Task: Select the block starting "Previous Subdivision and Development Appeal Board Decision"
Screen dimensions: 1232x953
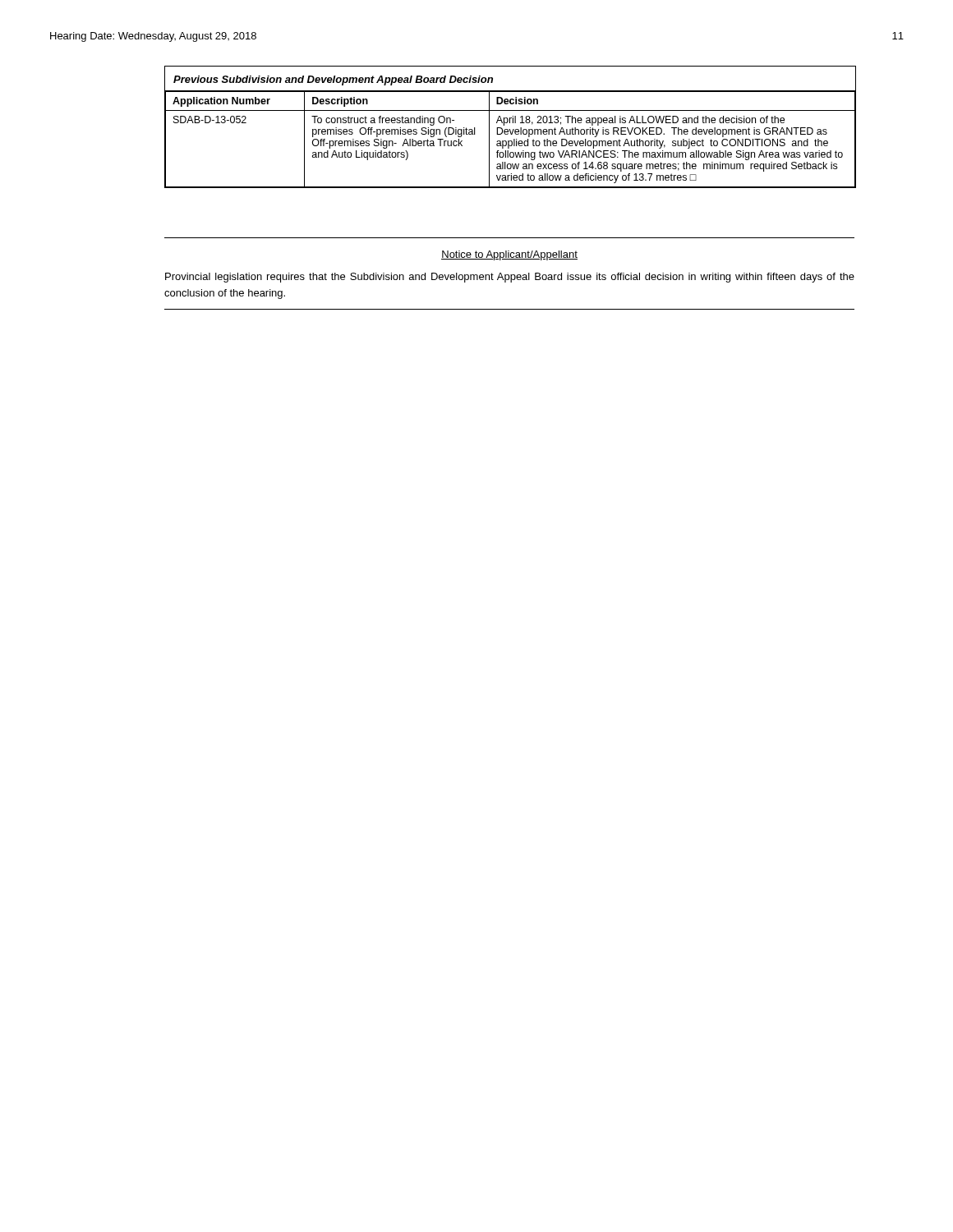Action: (333, 79)
